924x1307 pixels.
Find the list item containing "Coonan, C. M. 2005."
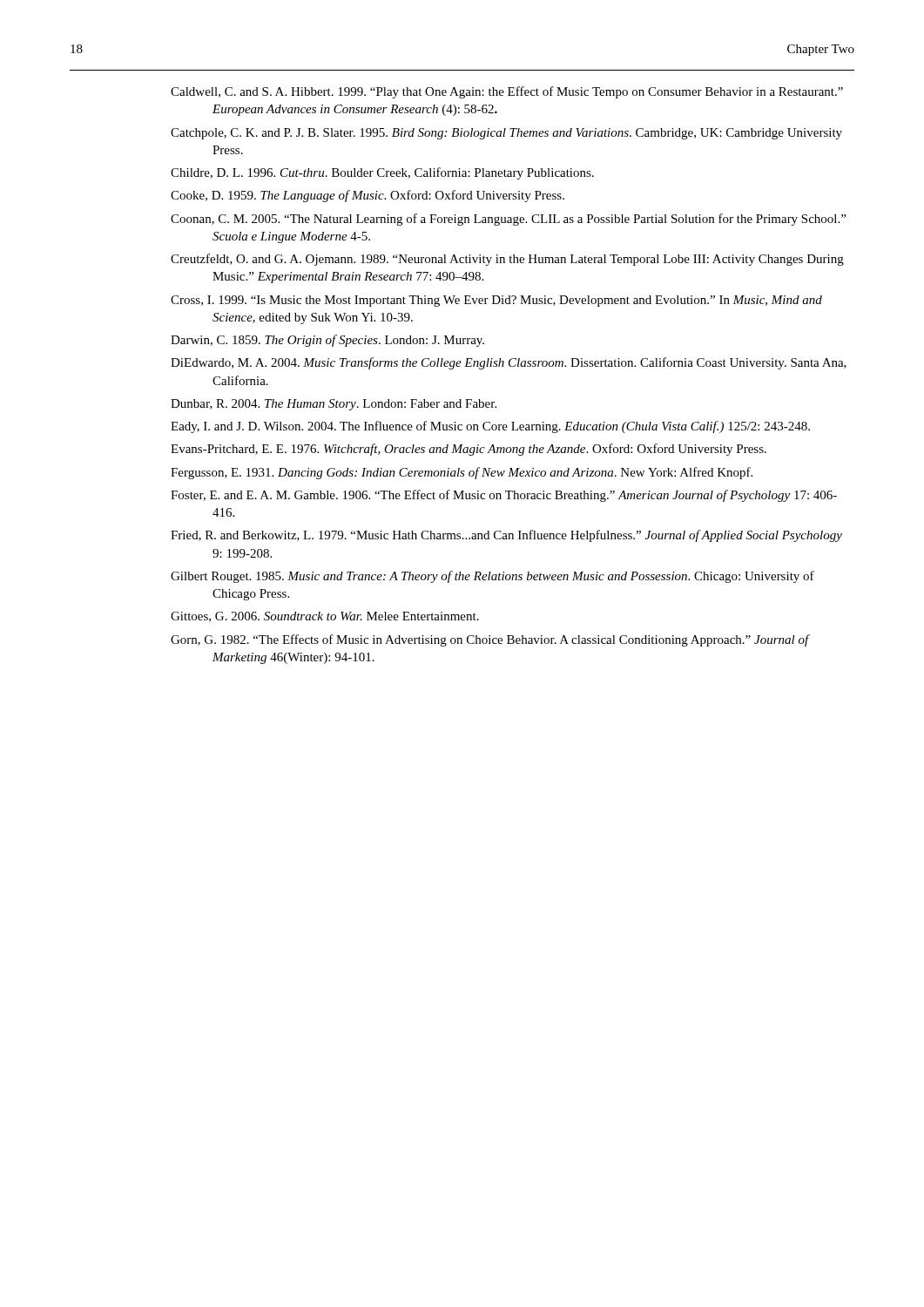pyautogui.click(x=509, y=227)
